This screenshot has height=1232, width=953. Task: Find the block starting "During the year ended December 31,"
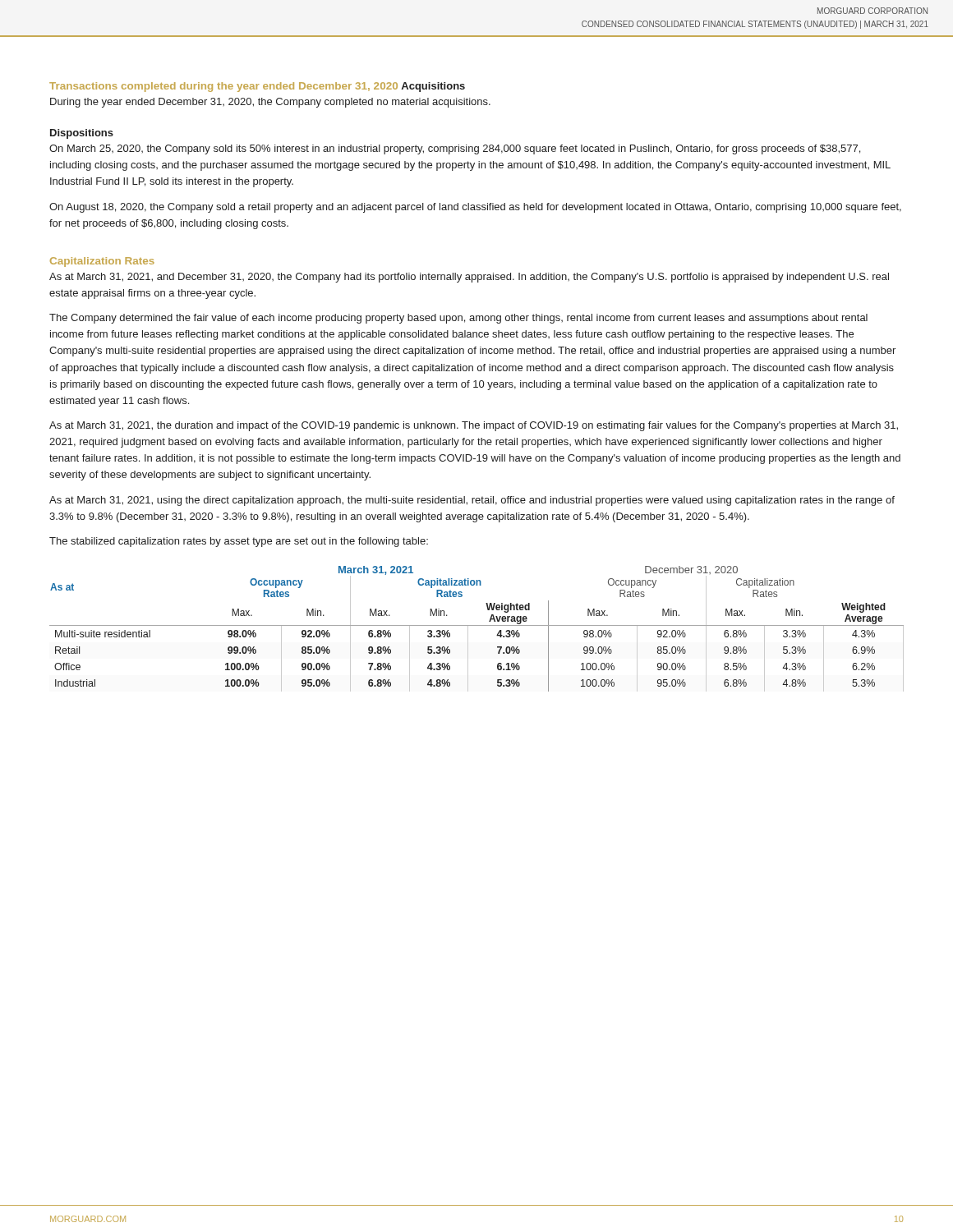pos(270,101)
